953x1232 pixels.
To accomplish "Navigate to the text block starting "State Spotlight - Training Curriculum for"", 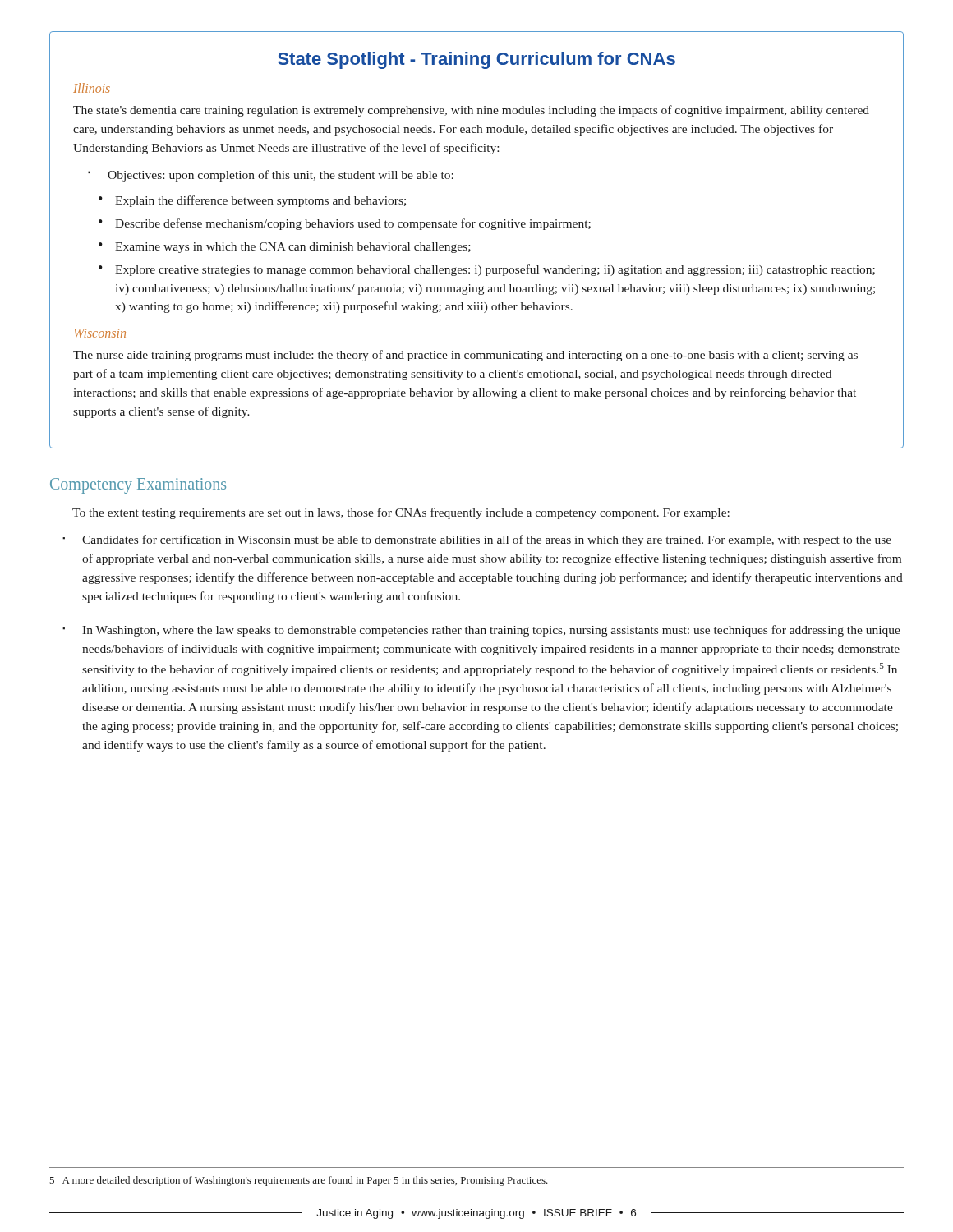I will click(x=476, y=235).
